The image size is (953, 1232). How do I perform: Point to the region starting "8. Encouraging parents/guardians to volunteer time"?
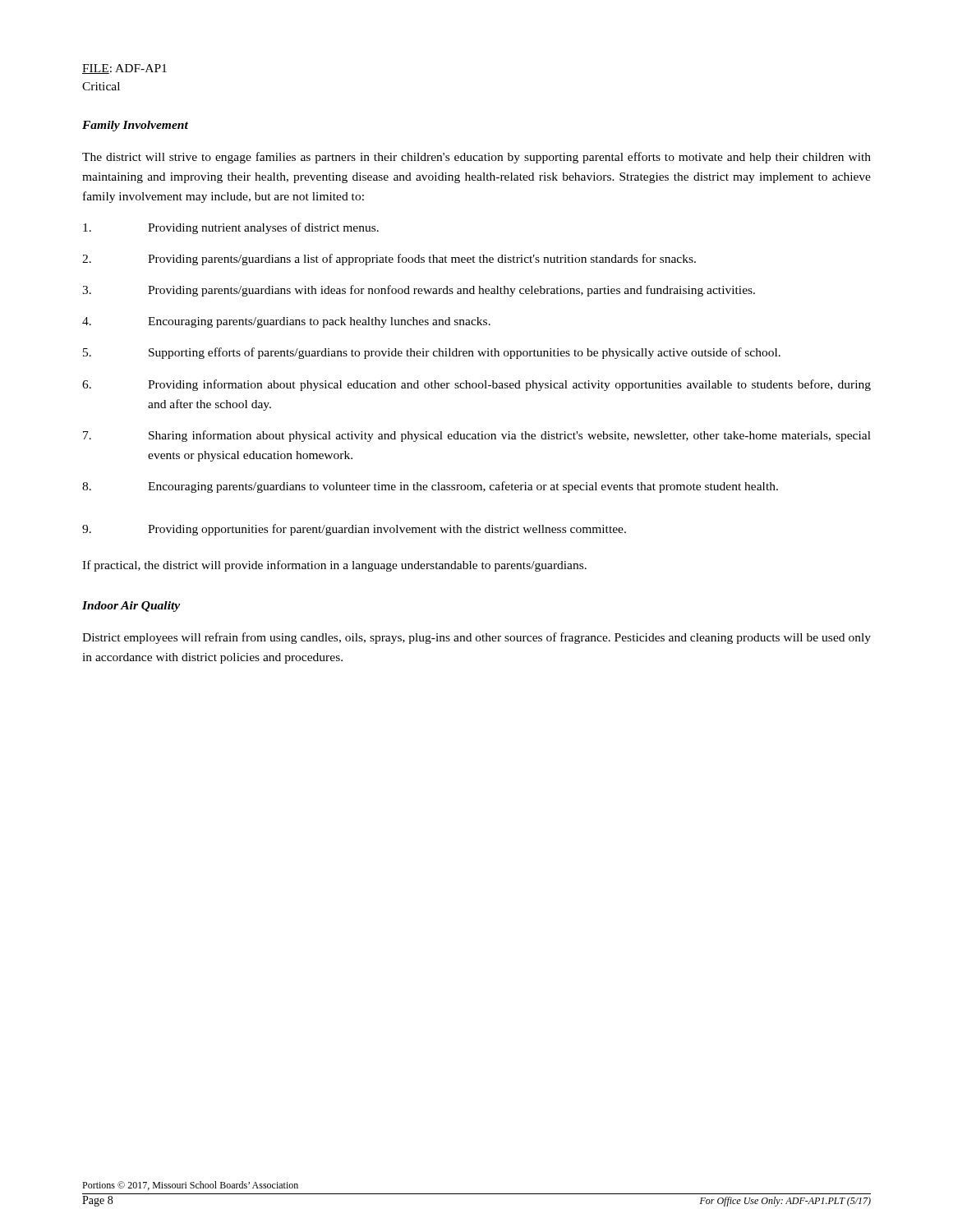pos(476,486)
